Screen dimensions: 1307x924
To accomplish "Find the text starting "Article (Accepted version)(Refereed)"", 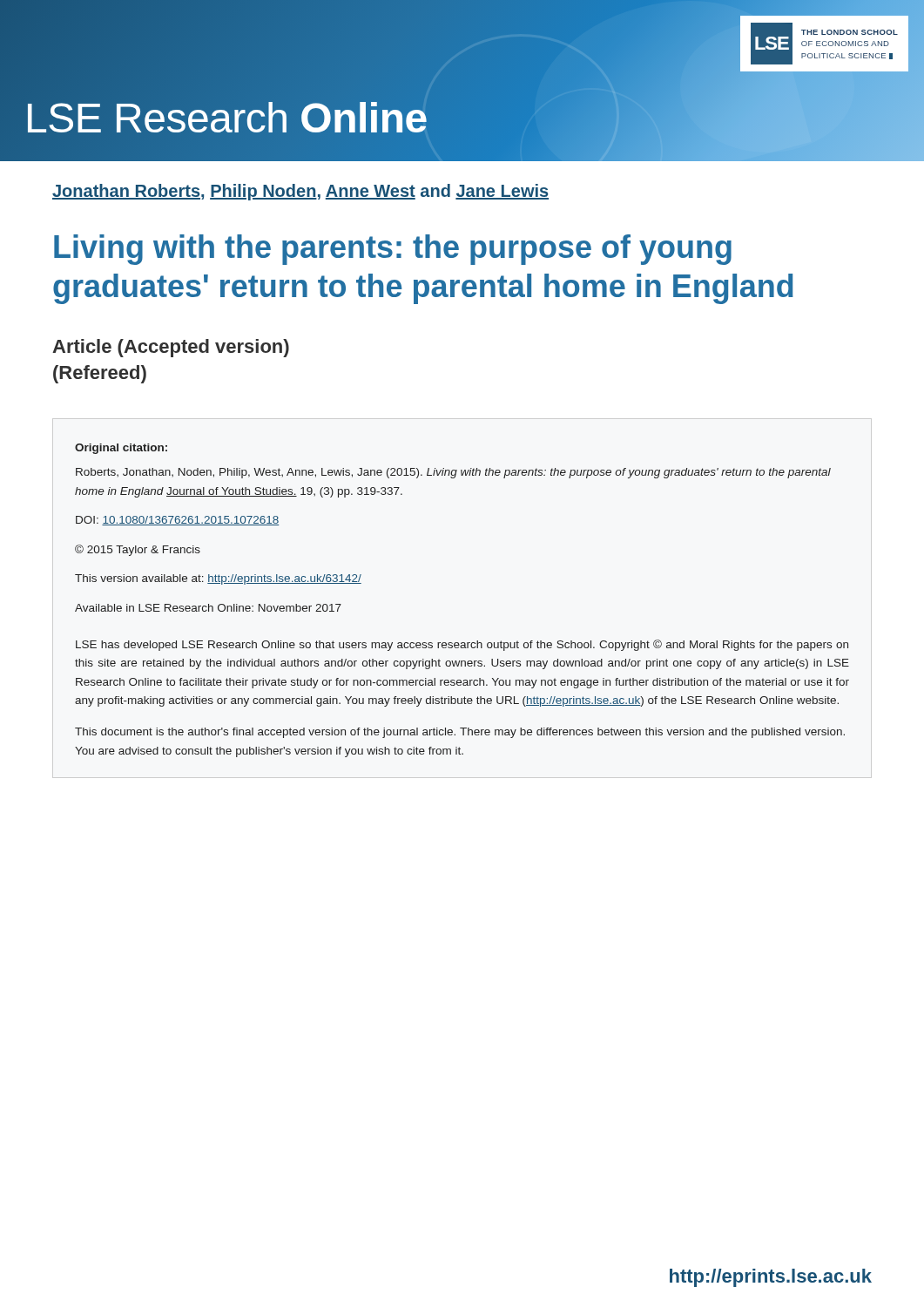I will pos(171,359).
